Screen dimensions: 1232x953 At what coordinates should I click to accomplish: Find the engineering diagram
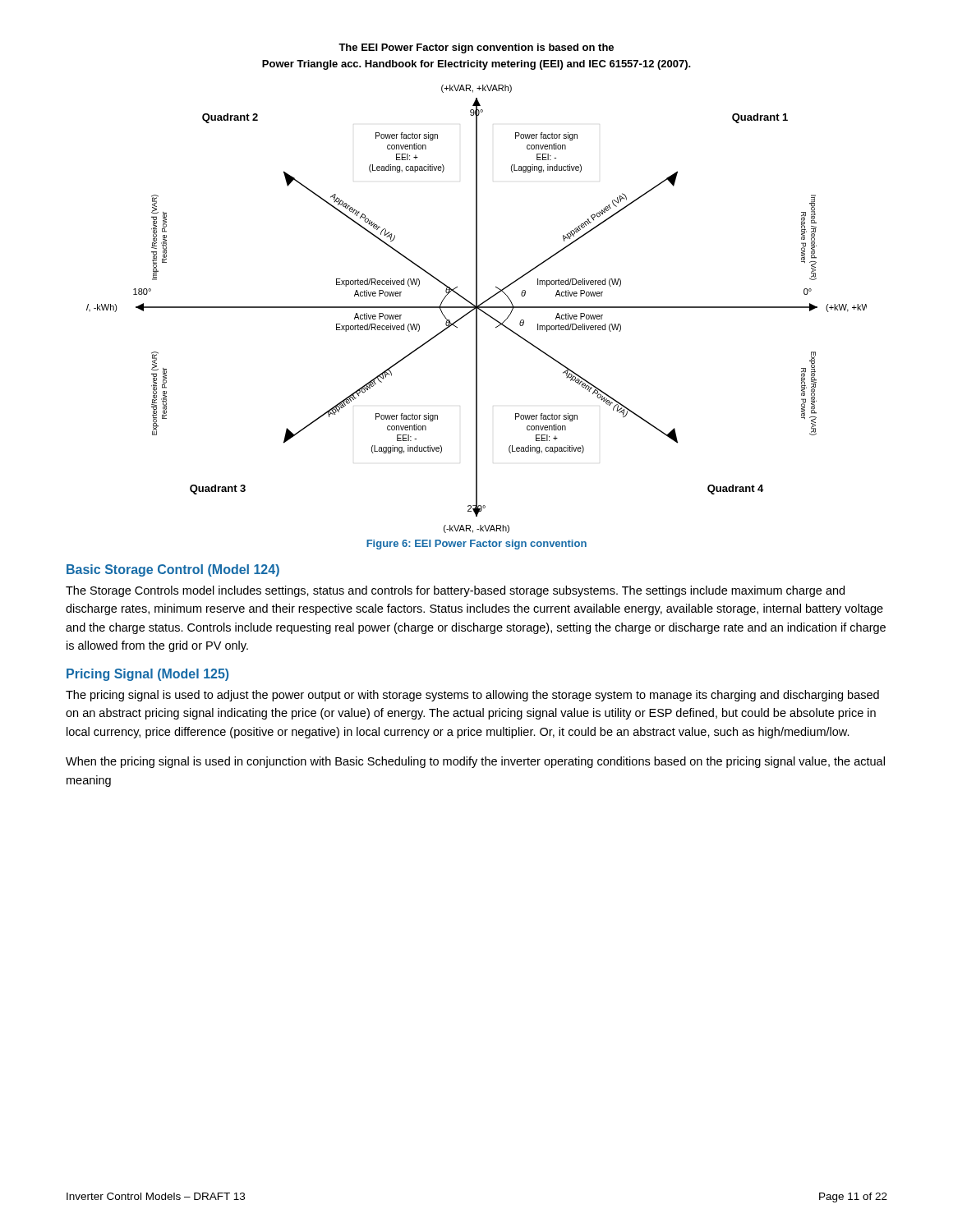coord(476,304)
